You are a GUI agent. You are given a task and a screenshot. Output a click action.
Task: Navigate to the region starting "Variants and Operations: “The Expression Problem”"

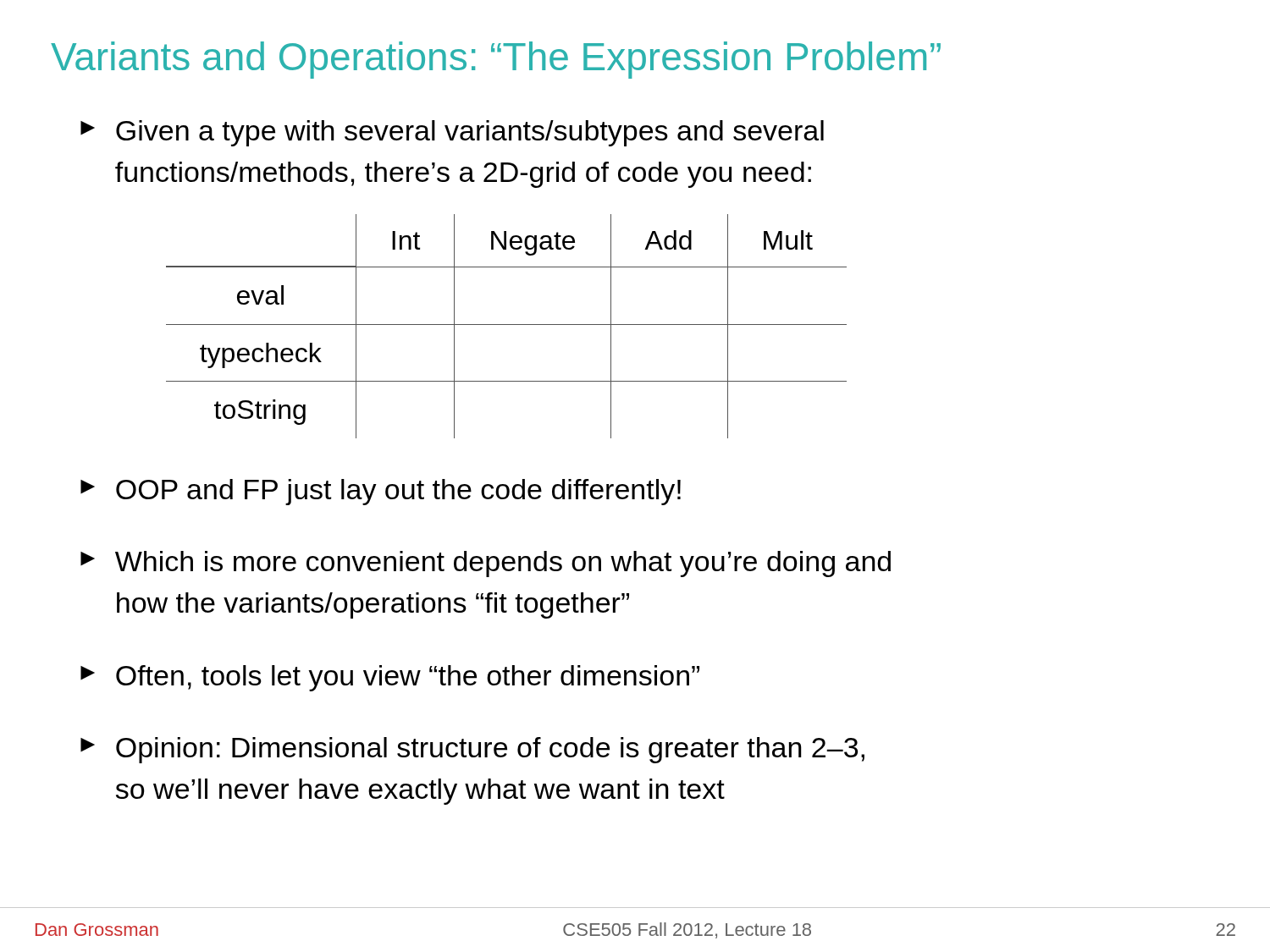pyautogui.click(x=496, y=57)
